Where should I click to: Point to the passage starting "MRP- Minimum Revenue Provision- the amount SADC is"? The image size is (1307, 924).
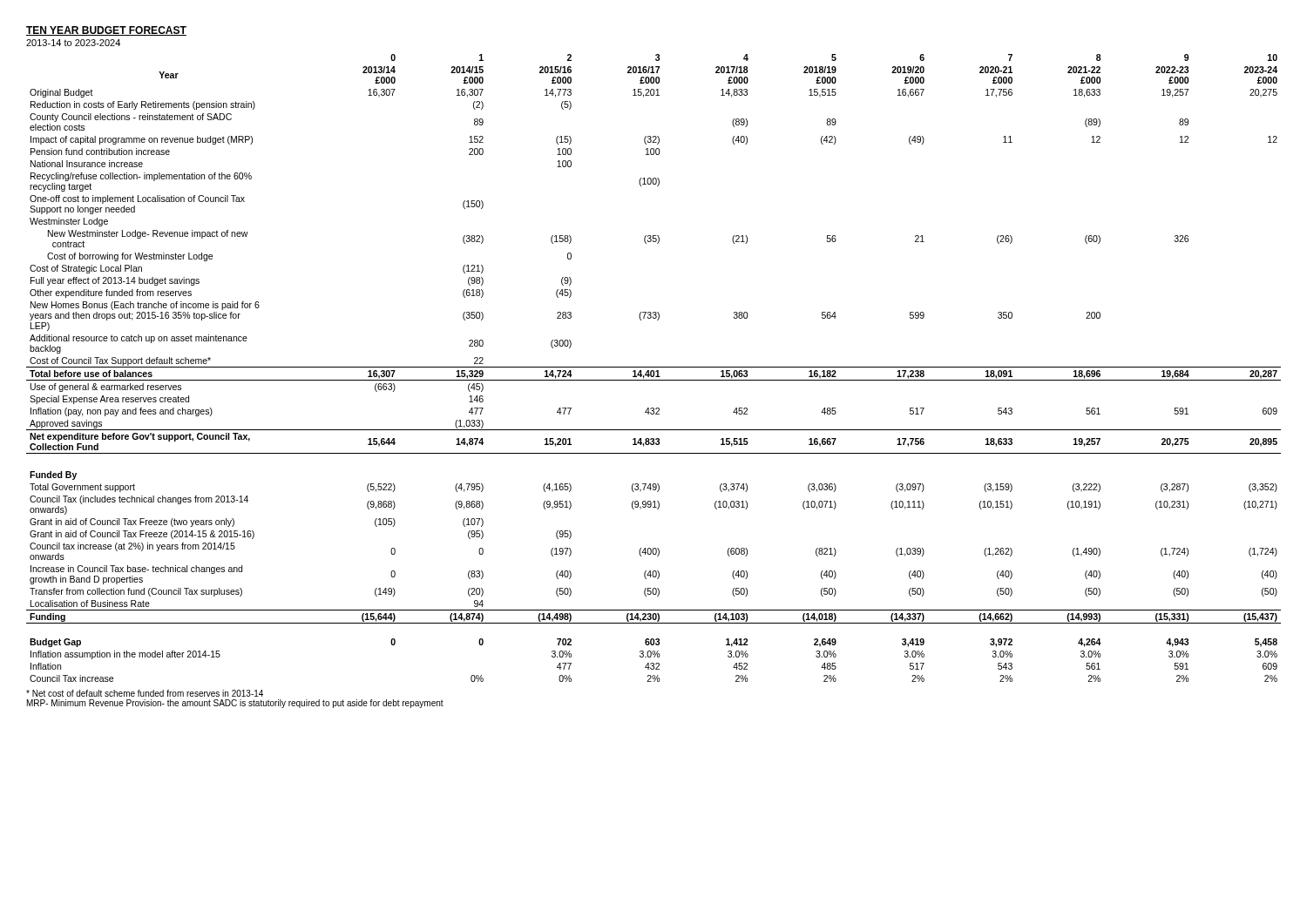[235, 703]
